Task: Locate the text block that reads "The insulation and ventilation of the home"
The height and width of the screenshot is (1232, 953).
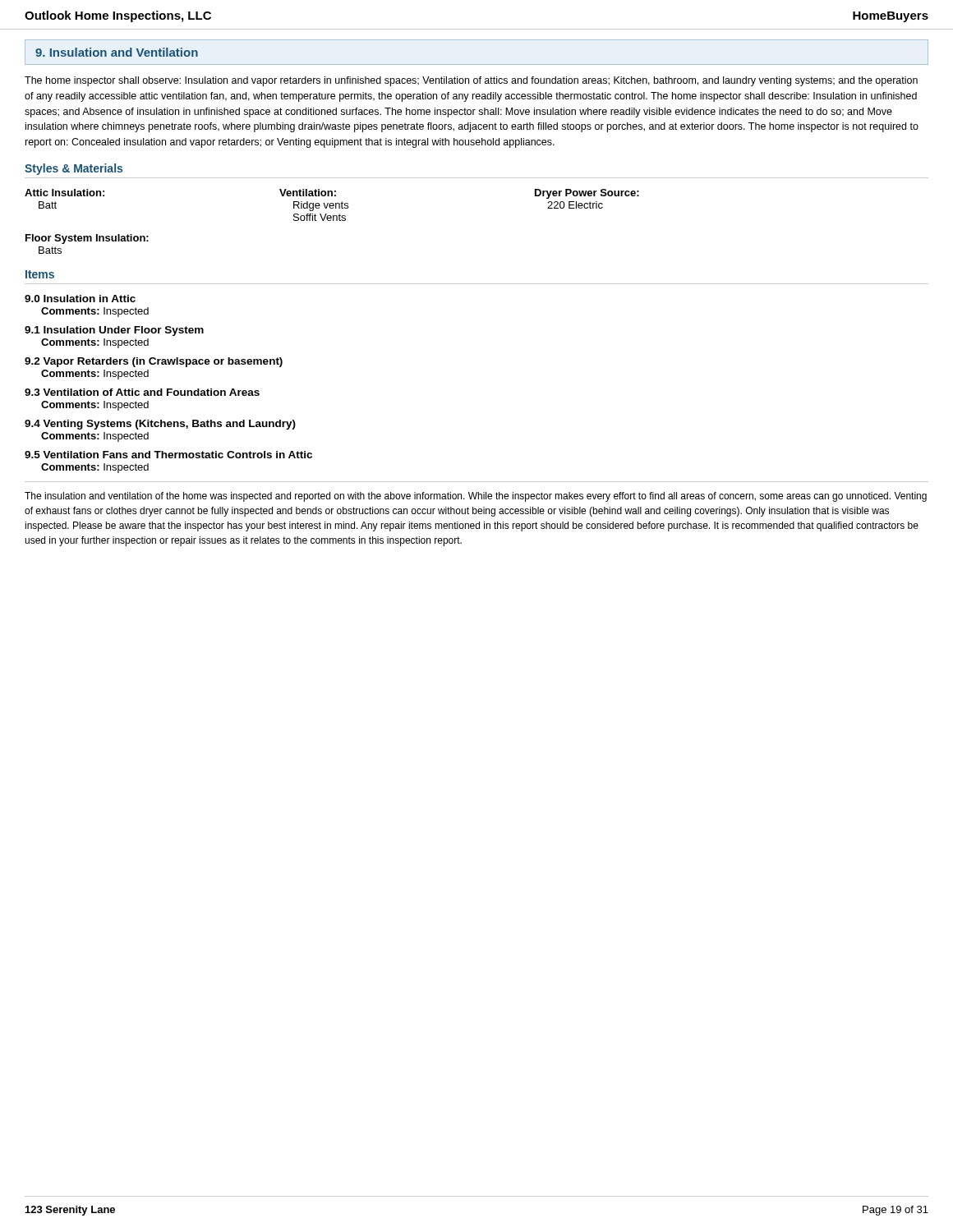Action: (476, 518)
